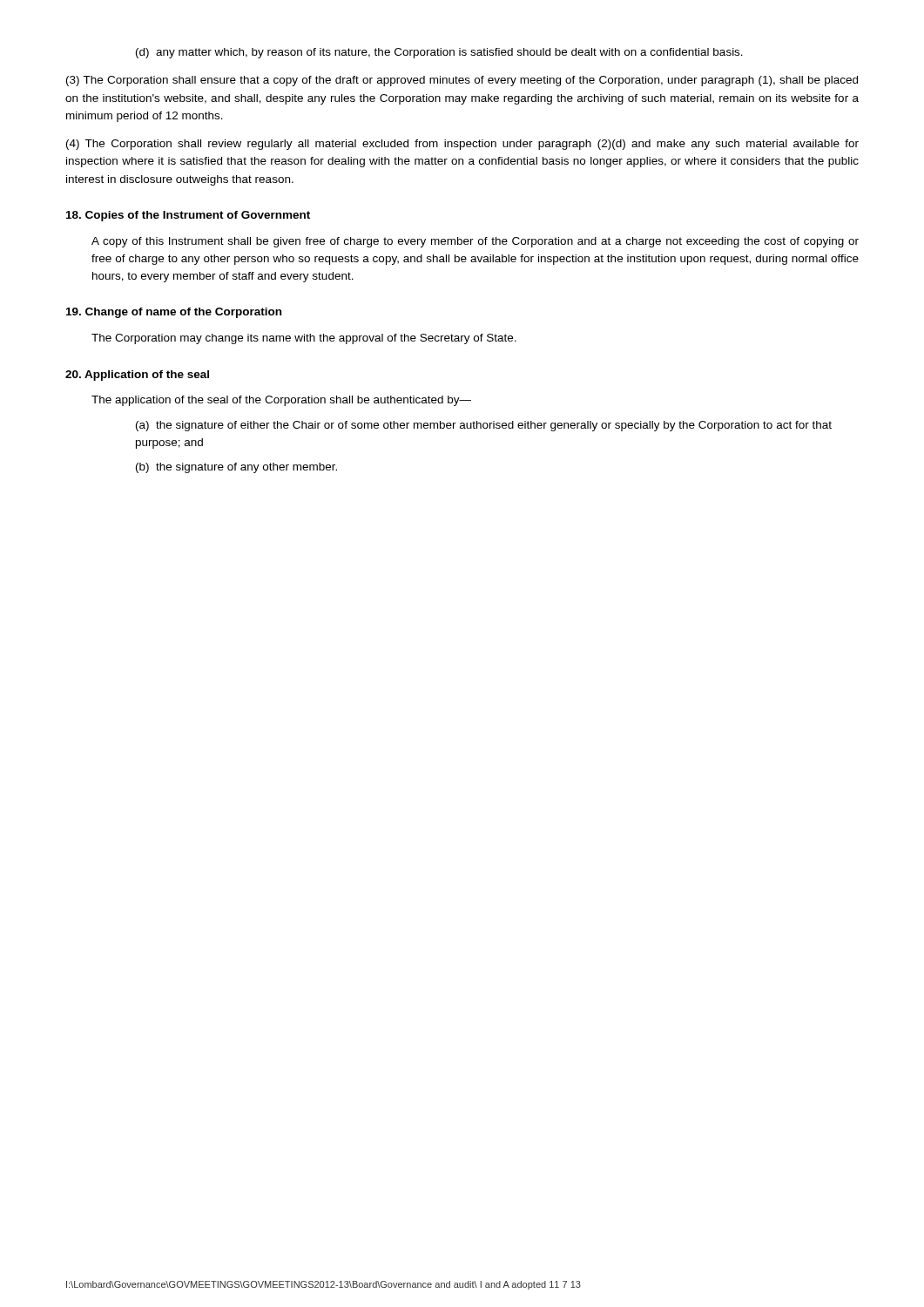The width and height of the screenshot is (924, 1307).
Task: Select the region starting "19. Change of name of the Corporation"
Action: [x=174, y=312]
